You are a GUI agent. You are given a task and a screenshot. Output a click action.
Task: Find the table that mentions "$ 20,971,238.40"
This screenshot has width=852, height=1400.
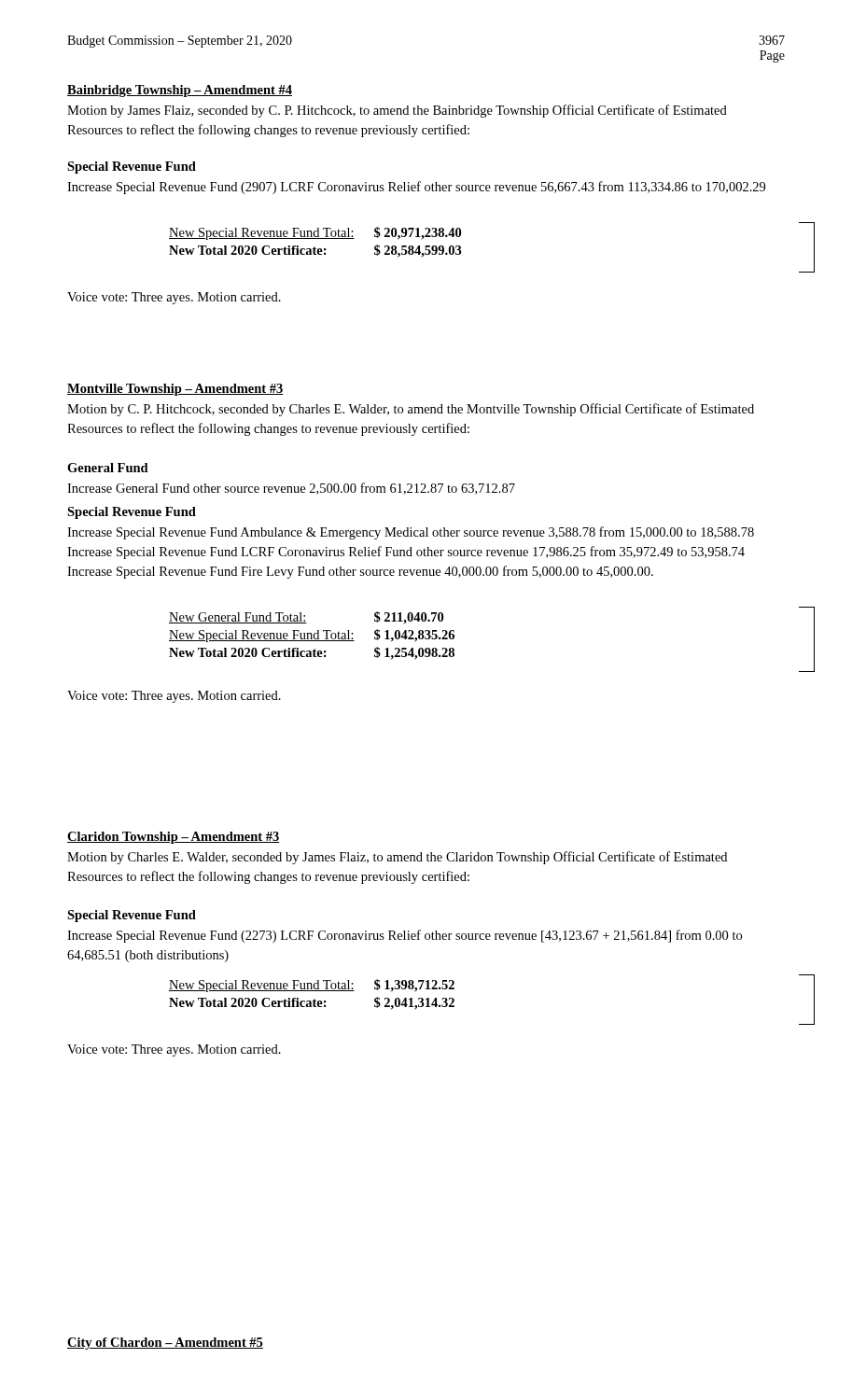coord(315,242)
